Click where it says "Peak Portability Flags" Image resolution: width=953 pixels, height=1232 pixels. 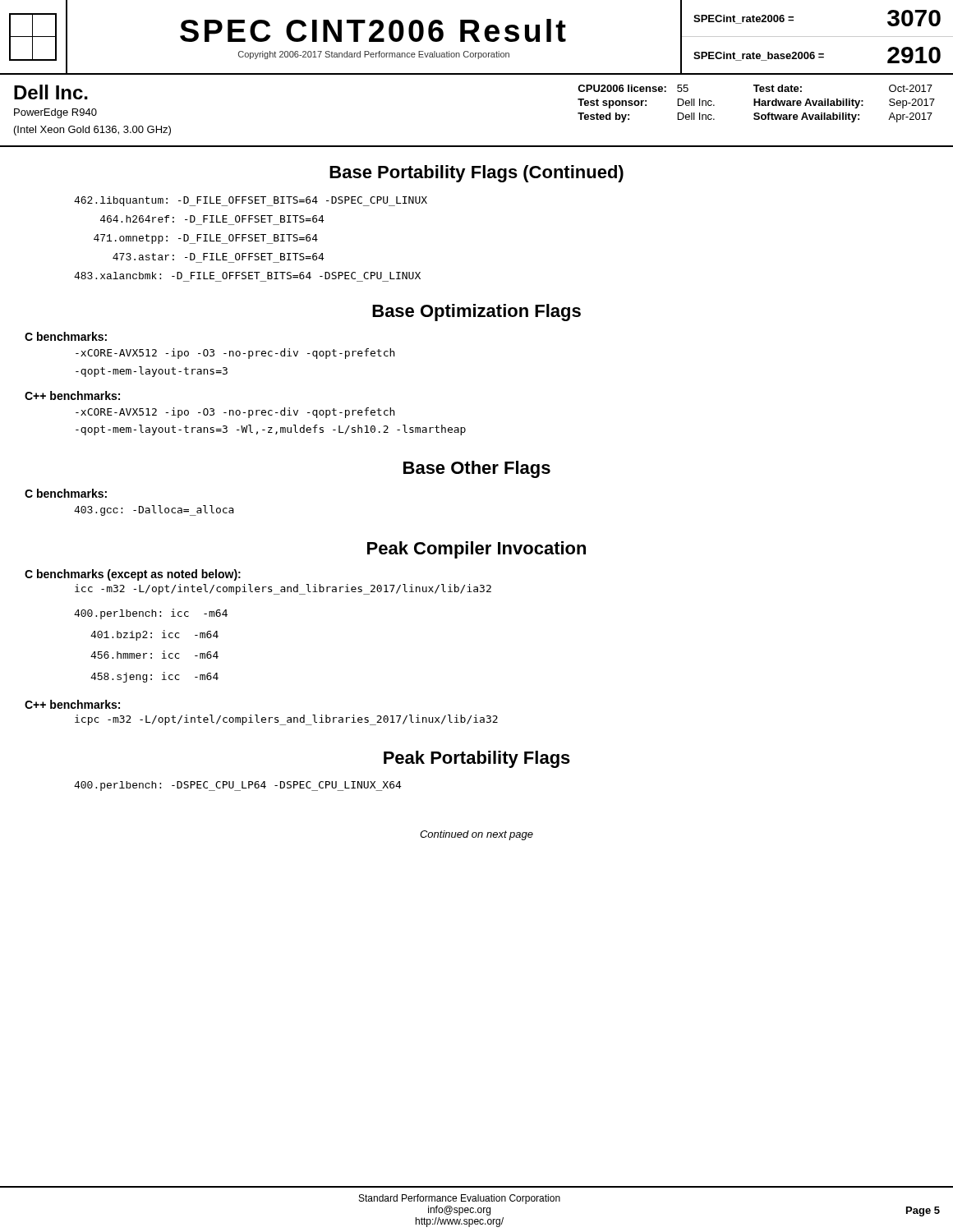pos(476,758)
